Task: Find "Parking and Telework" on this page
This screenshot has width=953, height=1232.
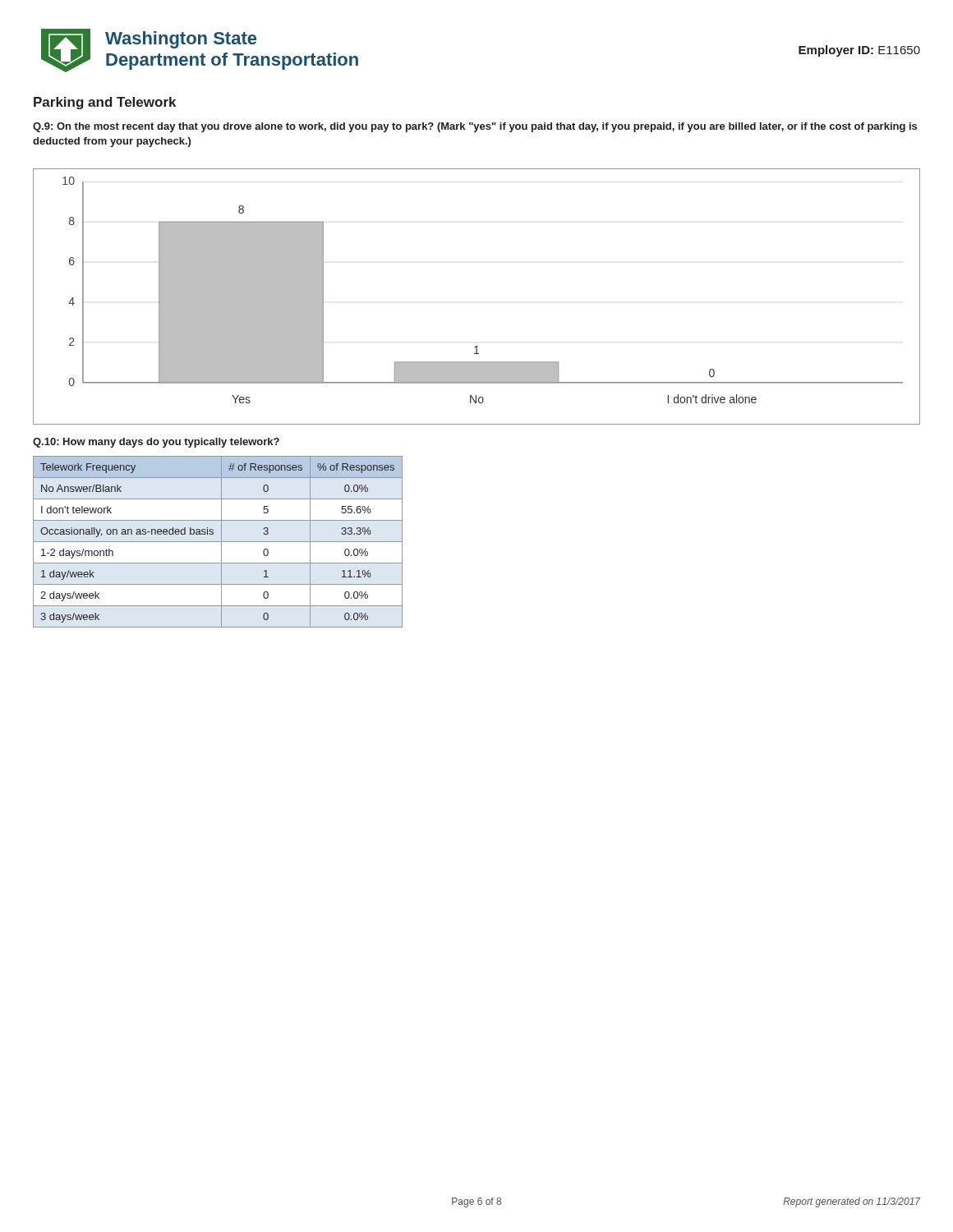Action: 105,102
